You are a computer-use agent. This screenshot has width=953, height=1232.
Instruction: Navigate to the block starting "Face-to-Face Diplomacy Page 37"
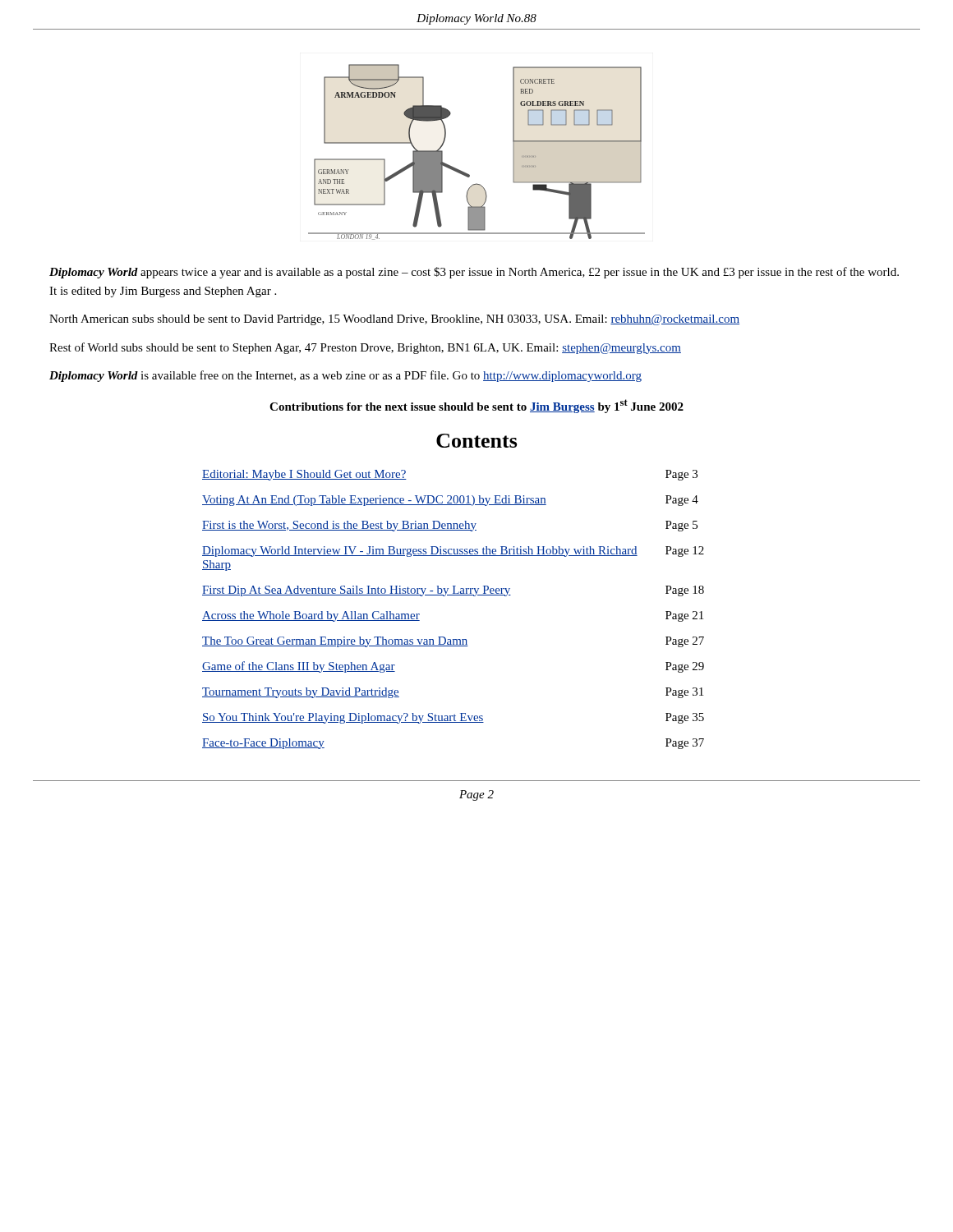click(x=263, y=744)
